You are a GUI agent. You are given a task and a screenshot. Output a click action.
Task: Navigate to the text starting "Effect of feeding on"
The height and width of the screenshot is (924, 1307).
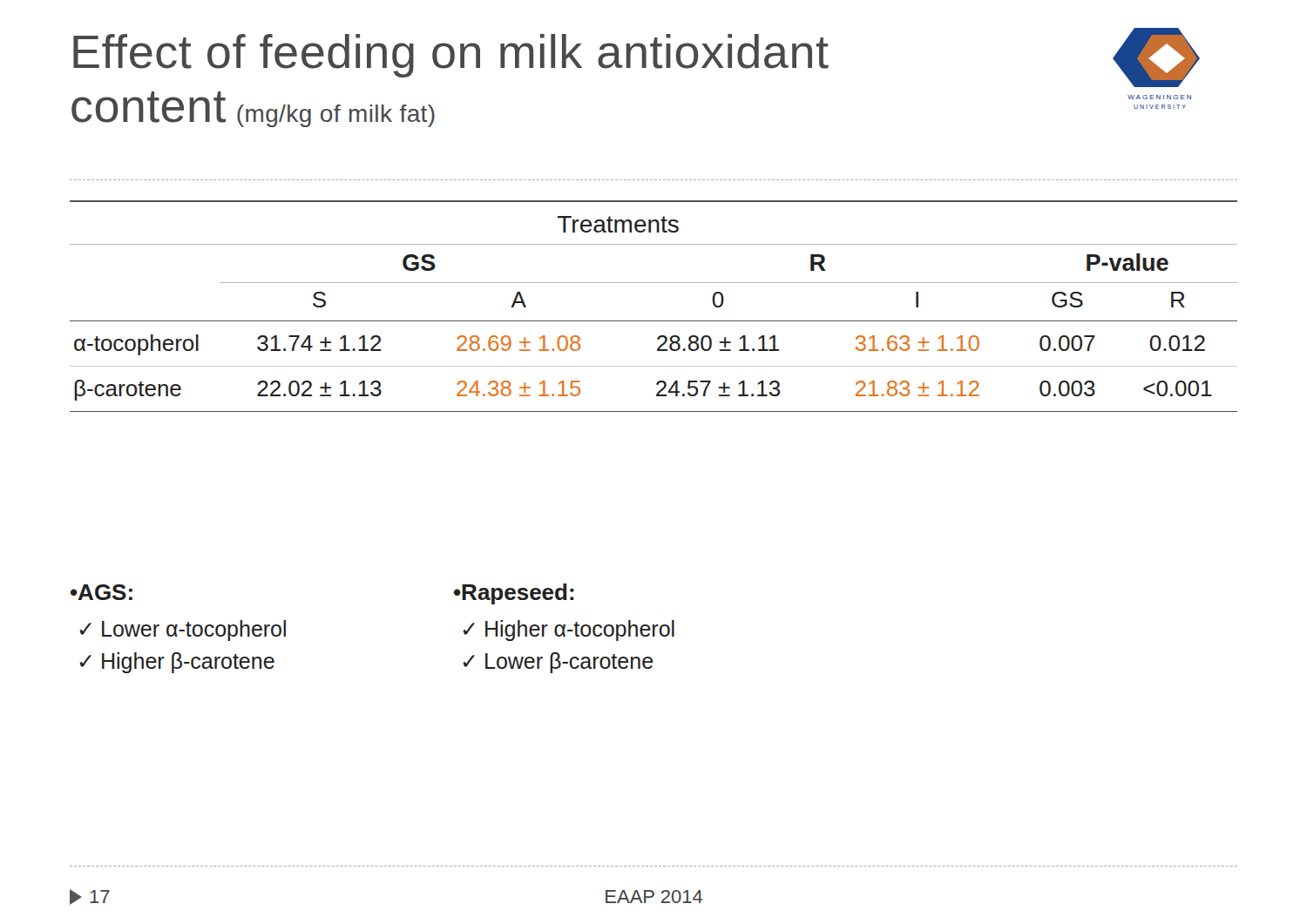tap(575, 78)
